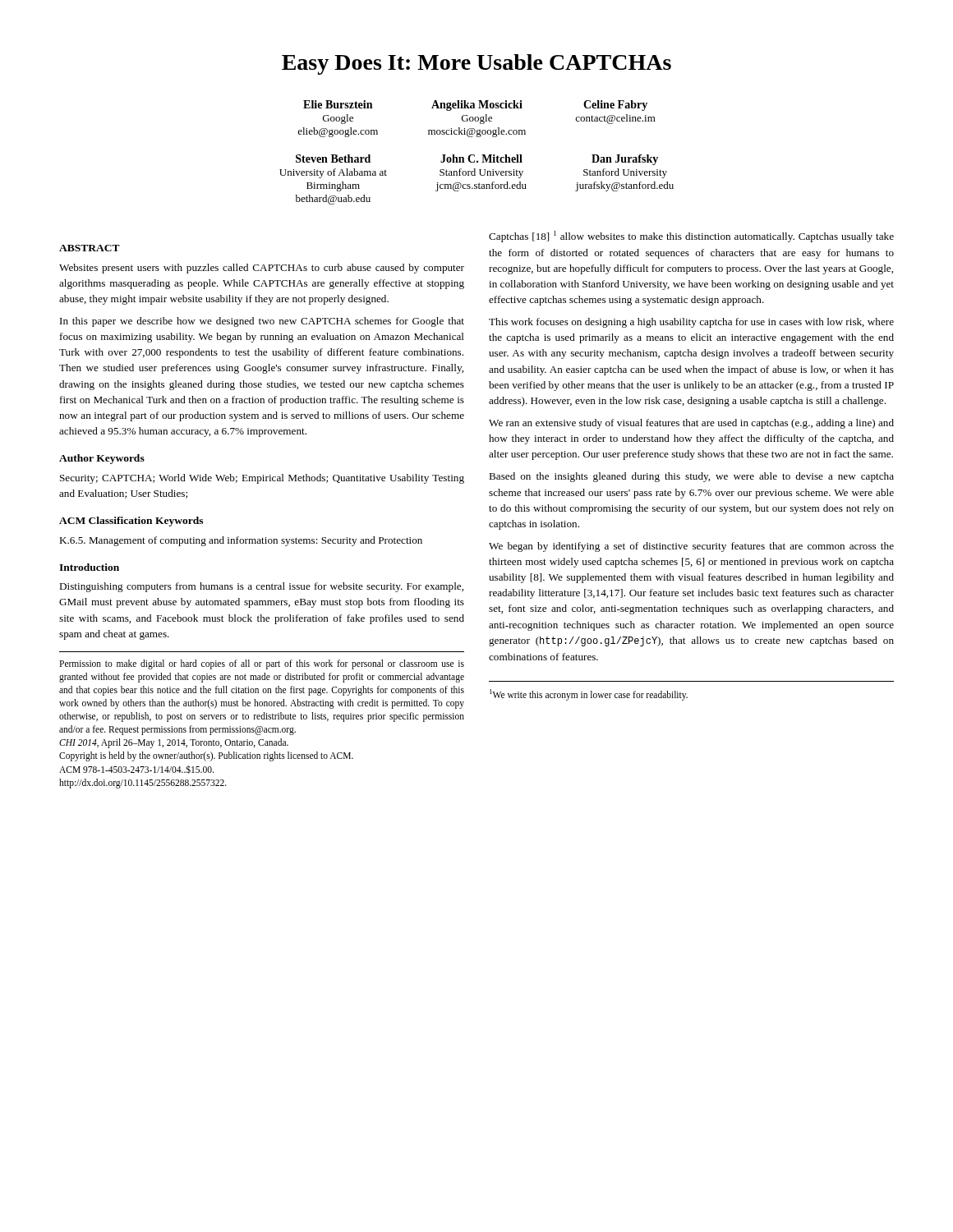Click on the text block that says "John C. Mitchell Stanford"
Viewport: 953px width, 1232px height.
[481, 172]
